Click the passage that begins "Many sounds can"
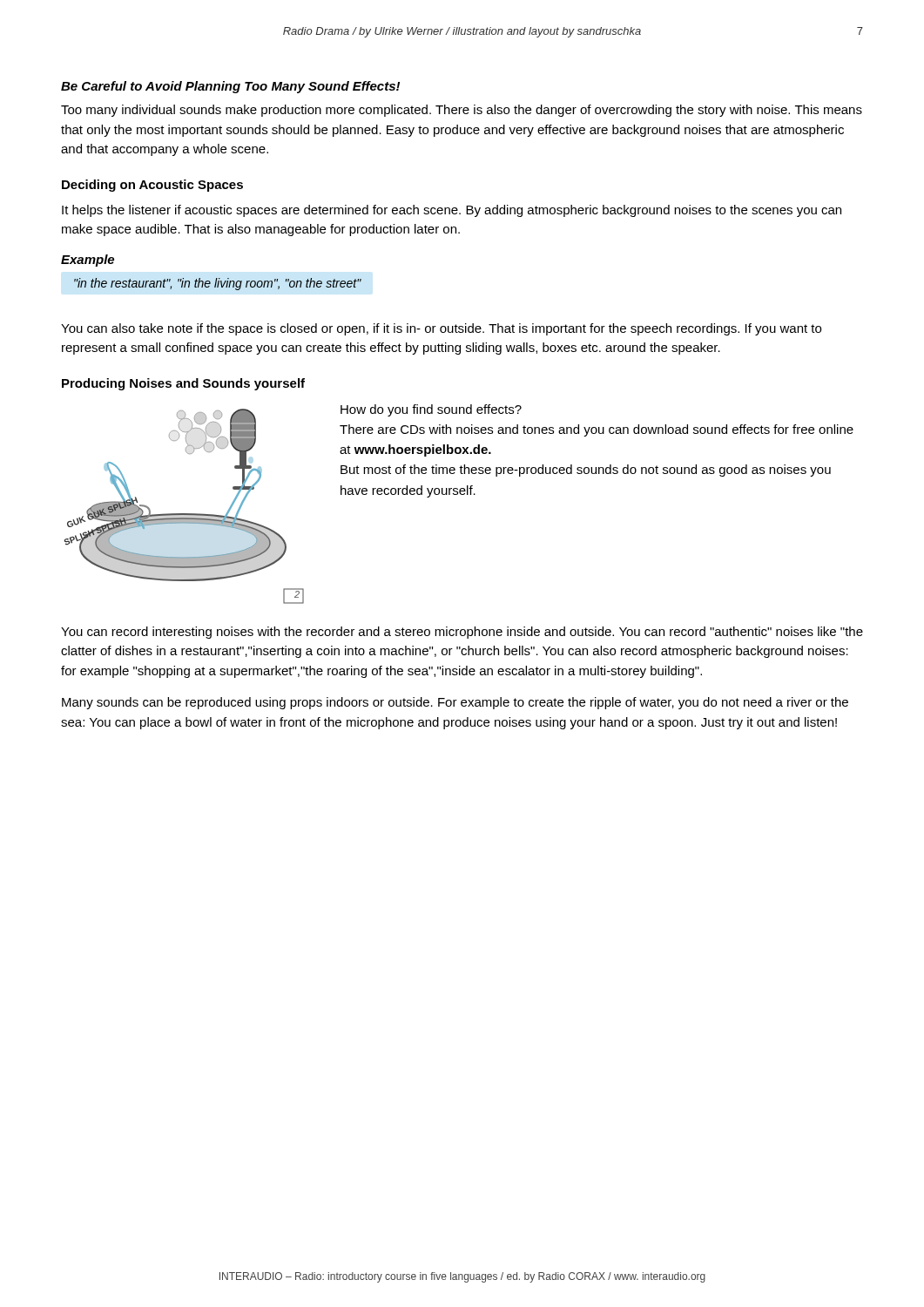 pos(455,712)
